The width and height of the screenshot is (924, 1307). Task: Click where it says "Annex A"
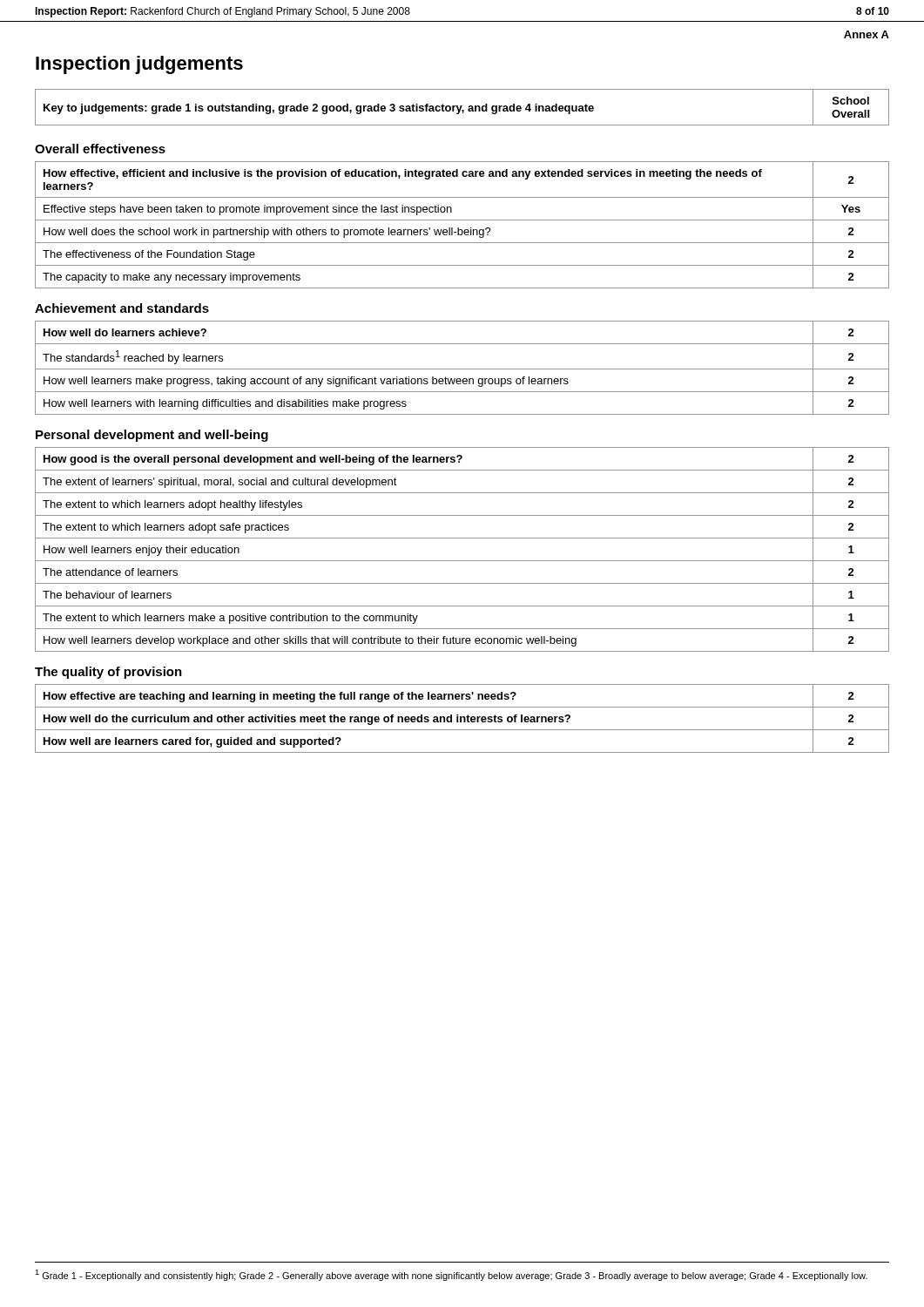coord(866,34)
